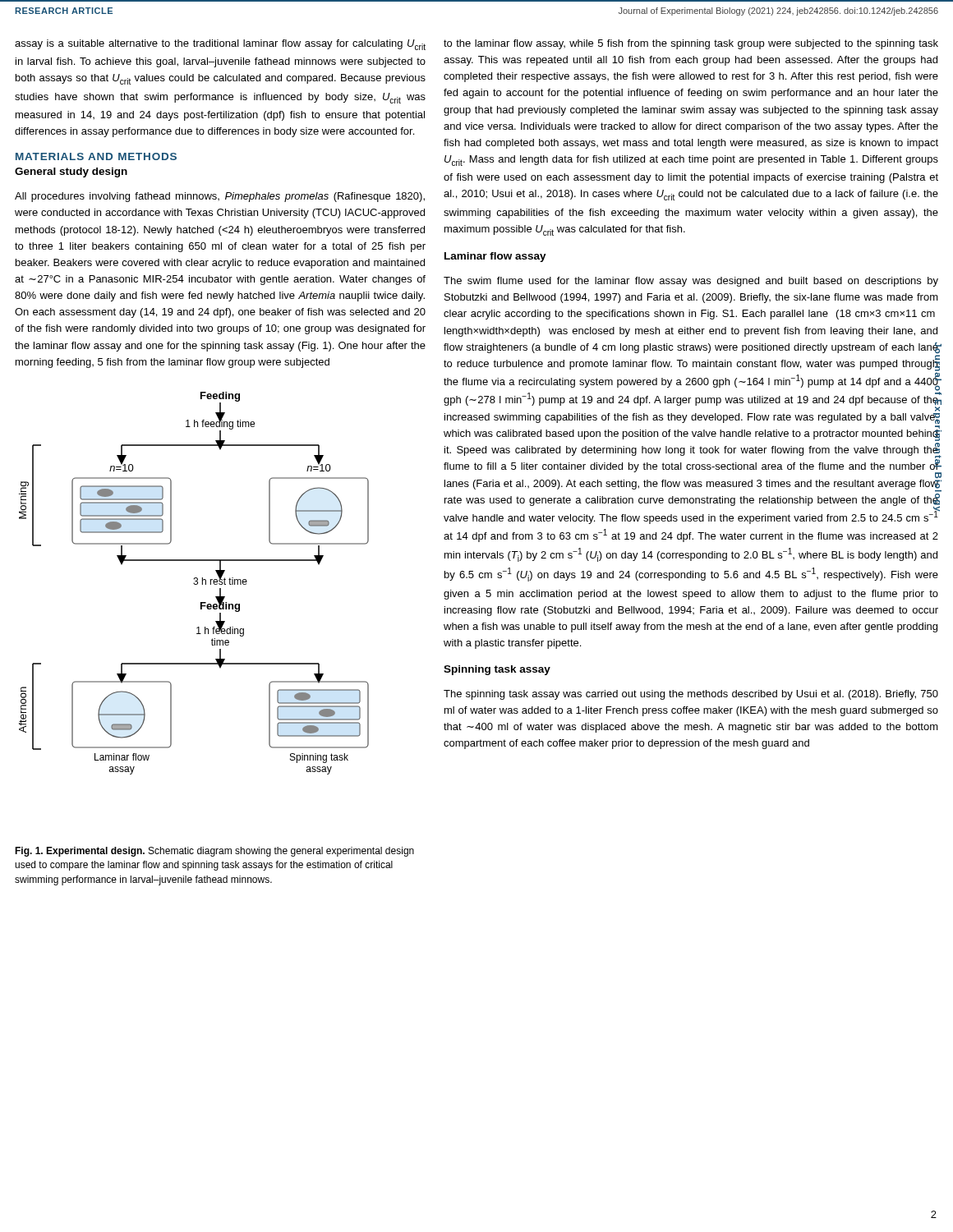
Task: Locate the text block starting "to the laminar flow"
Action: click(691, 137)
